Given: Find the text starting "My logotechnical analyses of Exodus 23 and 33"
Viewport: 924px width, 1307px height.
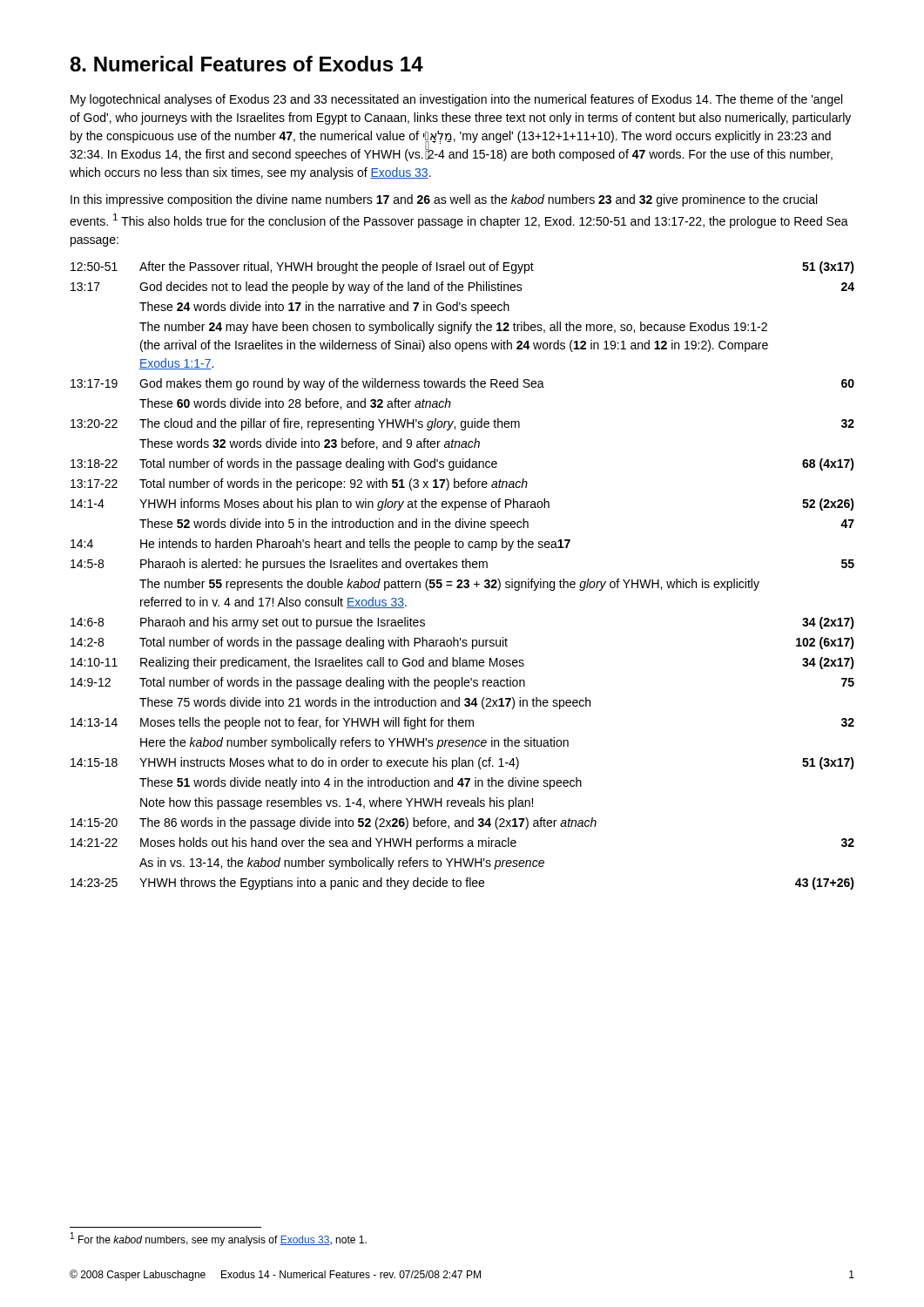Looking at the screenshot, I should click(460, 136).
